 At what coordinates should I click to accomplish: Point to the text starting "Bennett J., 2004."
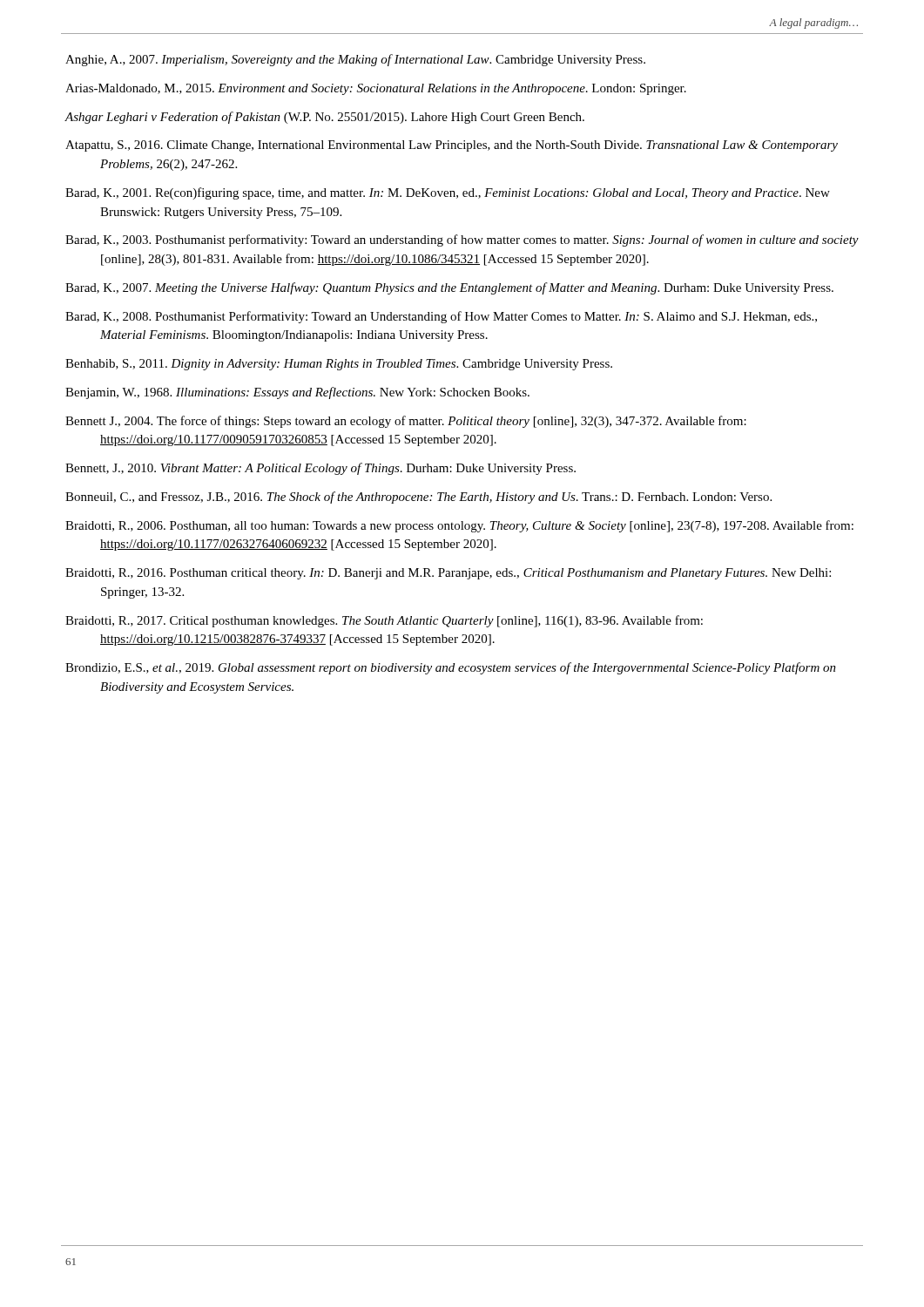[406, 430]
